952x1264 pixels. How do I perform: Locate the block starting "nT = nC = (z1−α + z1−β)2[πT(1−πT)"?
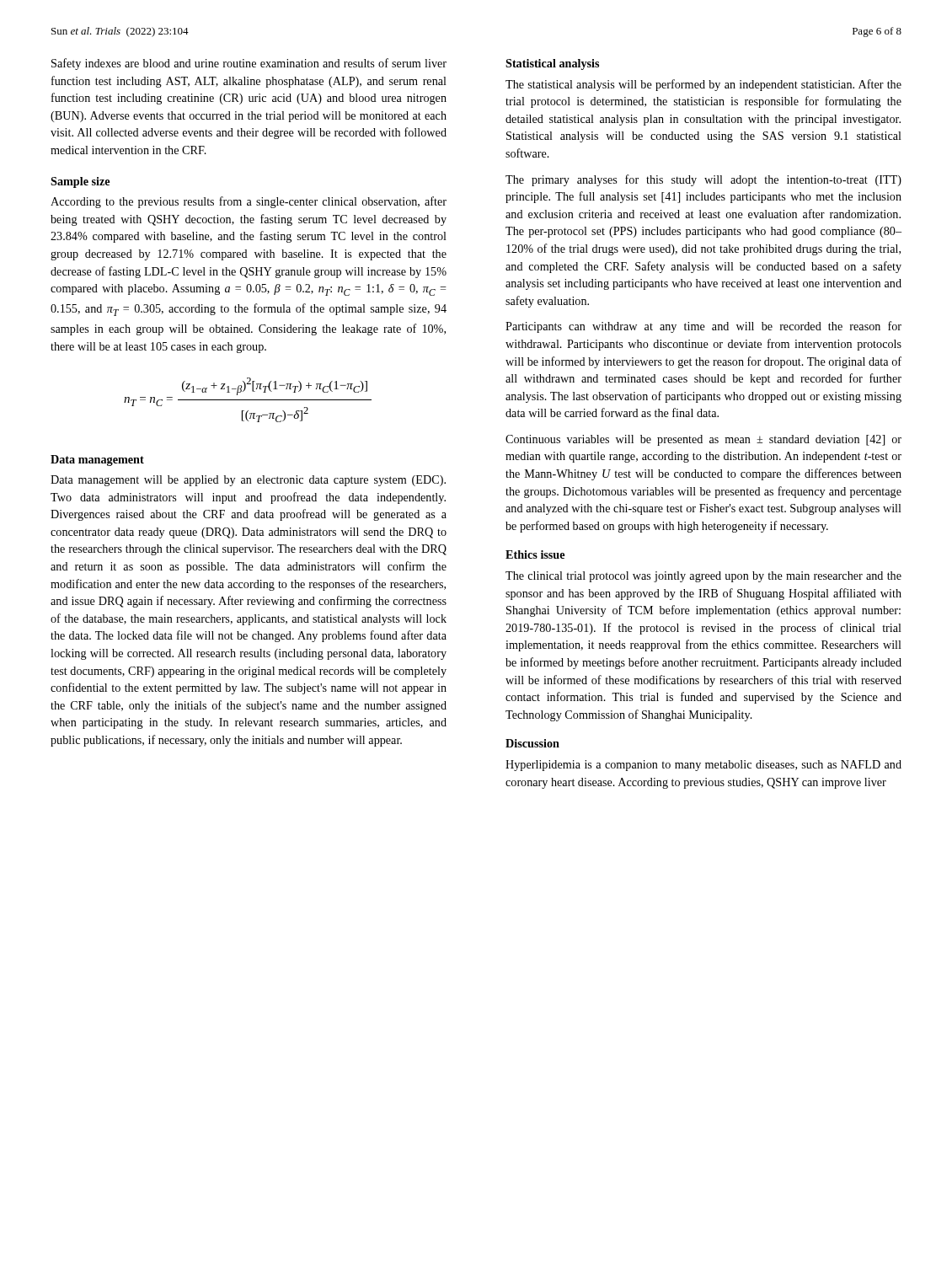(x=248, y=400)
